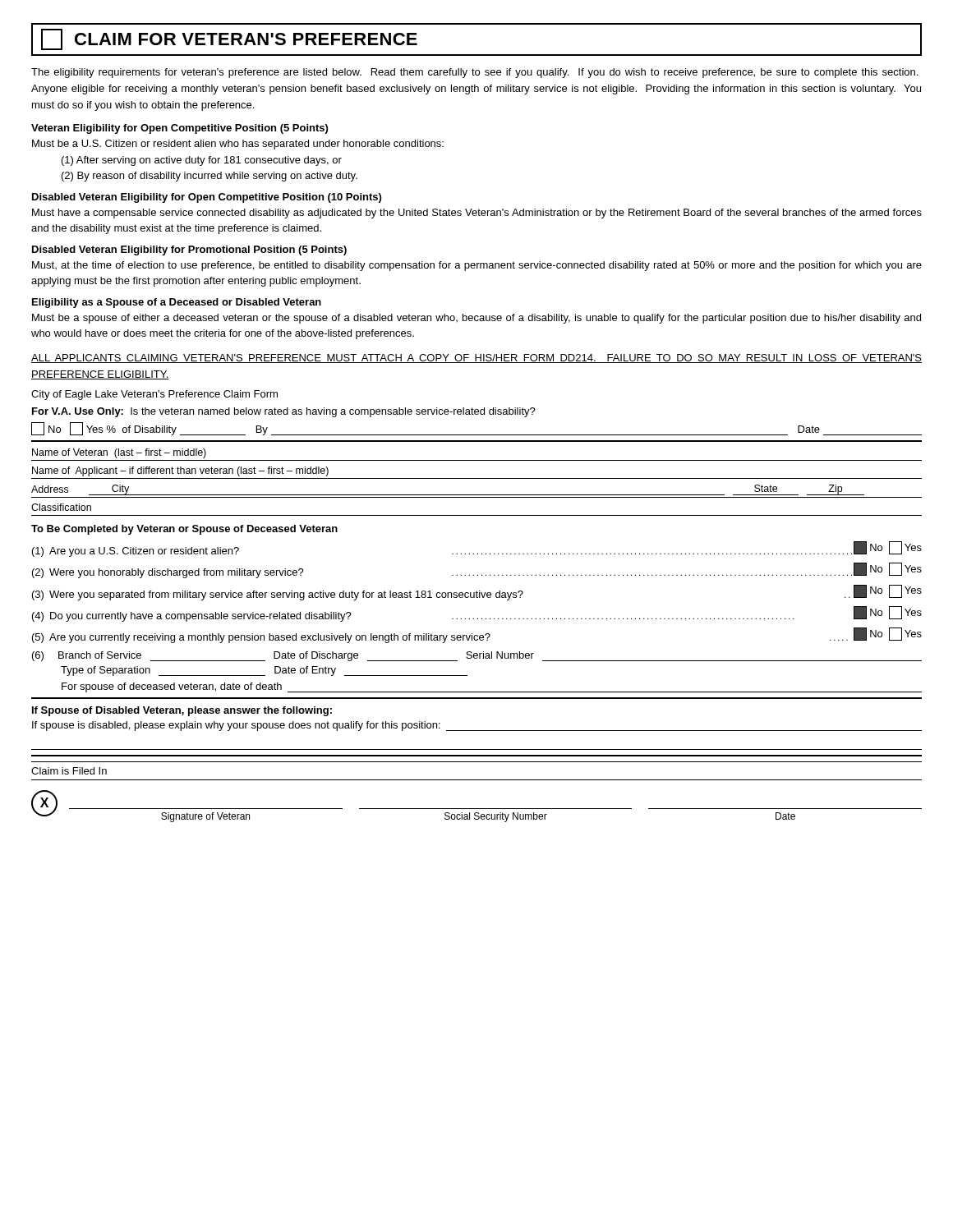
Task: Point to the block beginning "The eligibility requirements for veteran's preference are"
Action: (476, 88)
